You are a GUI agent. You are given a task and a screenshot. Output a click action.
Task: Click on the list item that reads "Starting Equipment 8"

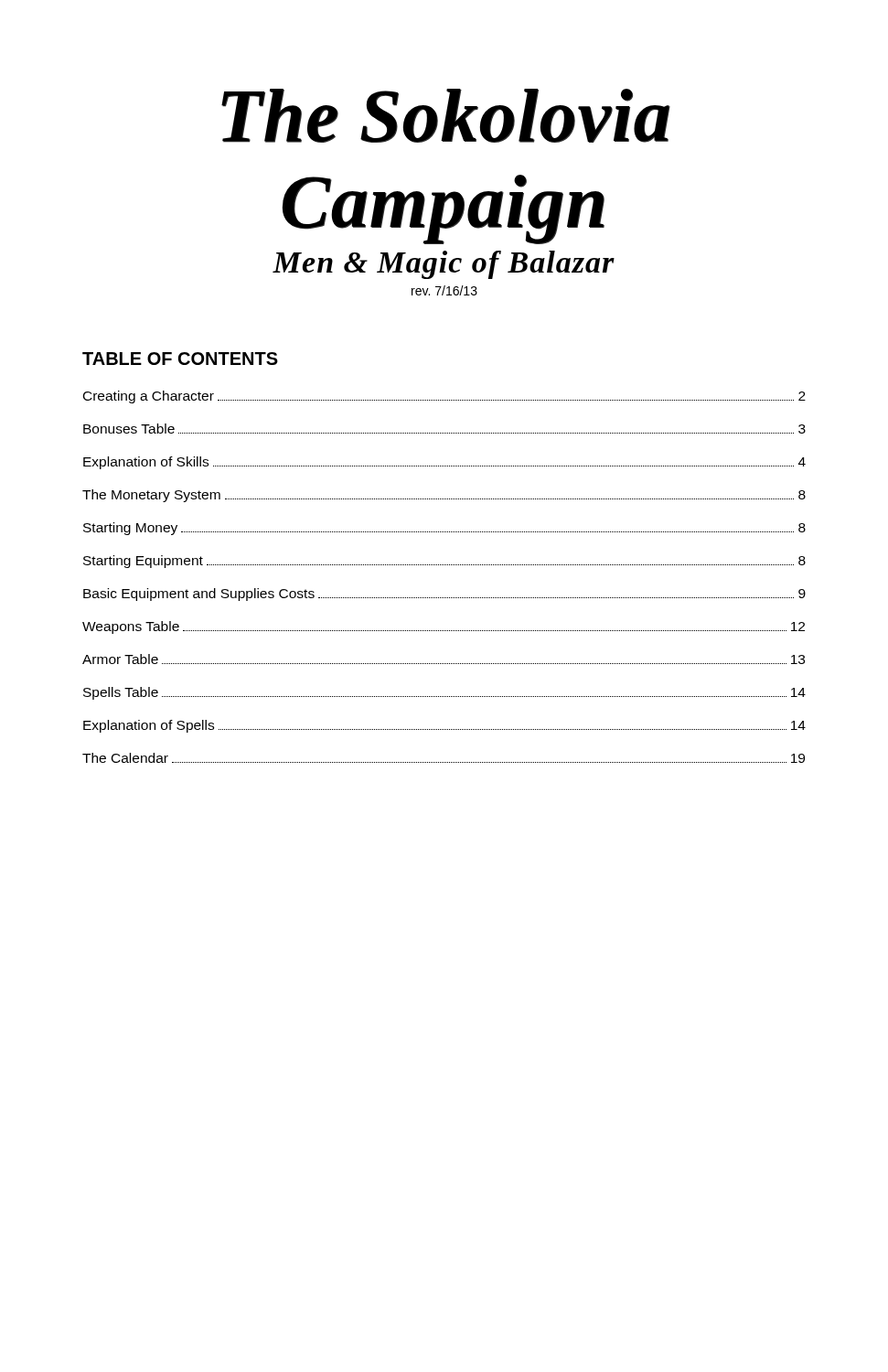click(444, 561)
